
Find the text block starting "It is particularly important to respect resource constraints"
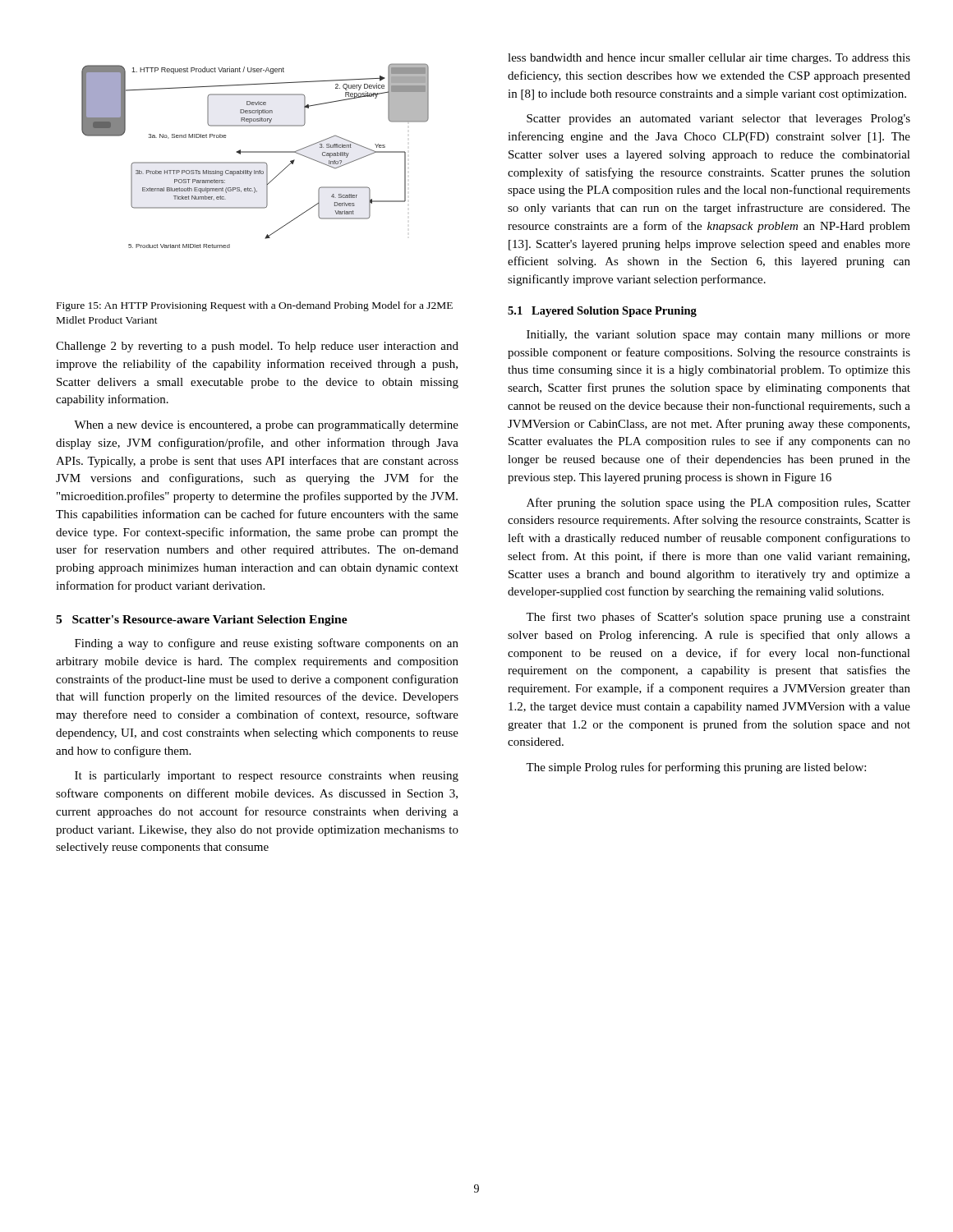(x=257, y=812)
